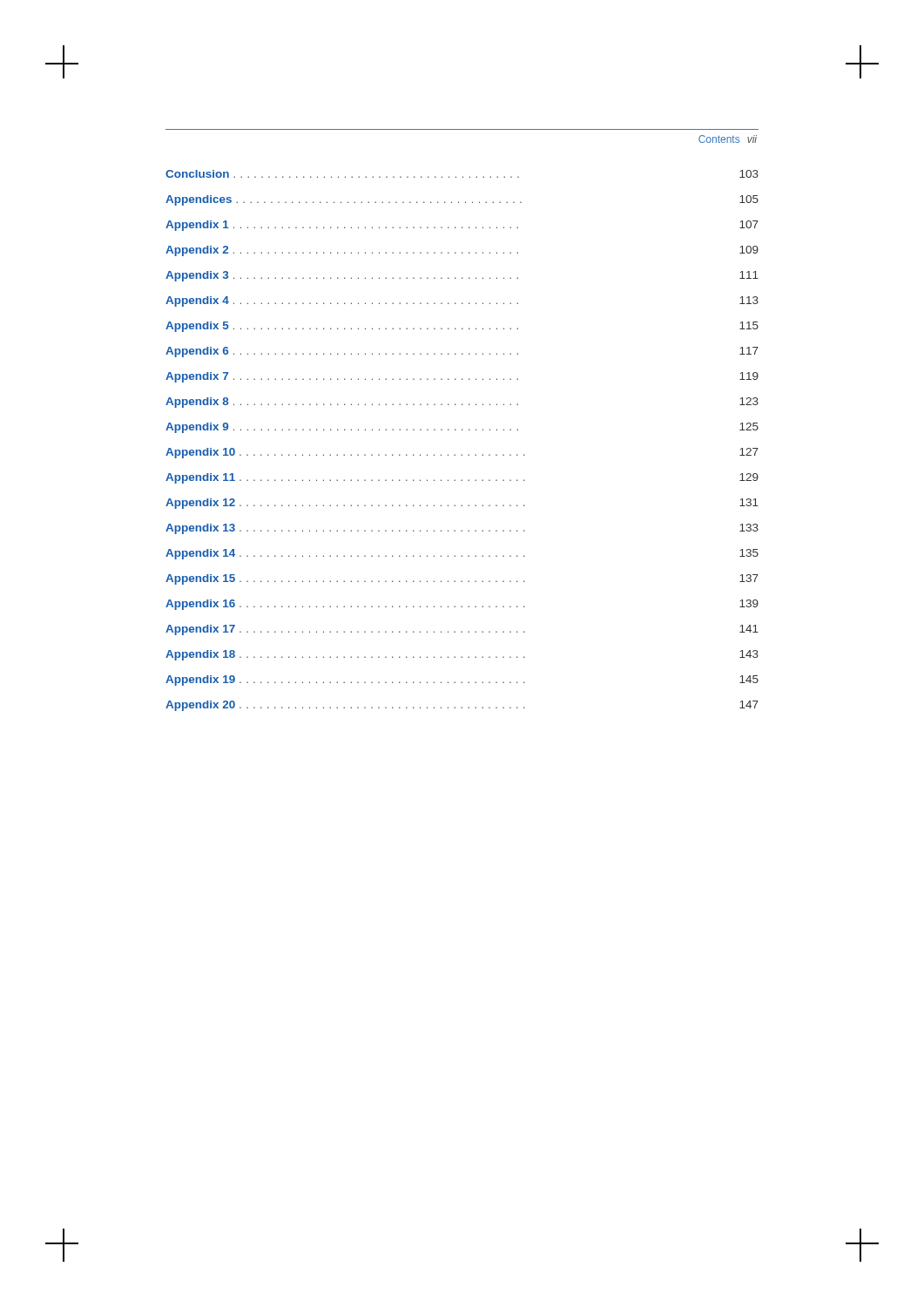Navigate to the passage starting "Appendix 9 . . ."
This screenshot has width=924, height=1307.
click(462, 427)
